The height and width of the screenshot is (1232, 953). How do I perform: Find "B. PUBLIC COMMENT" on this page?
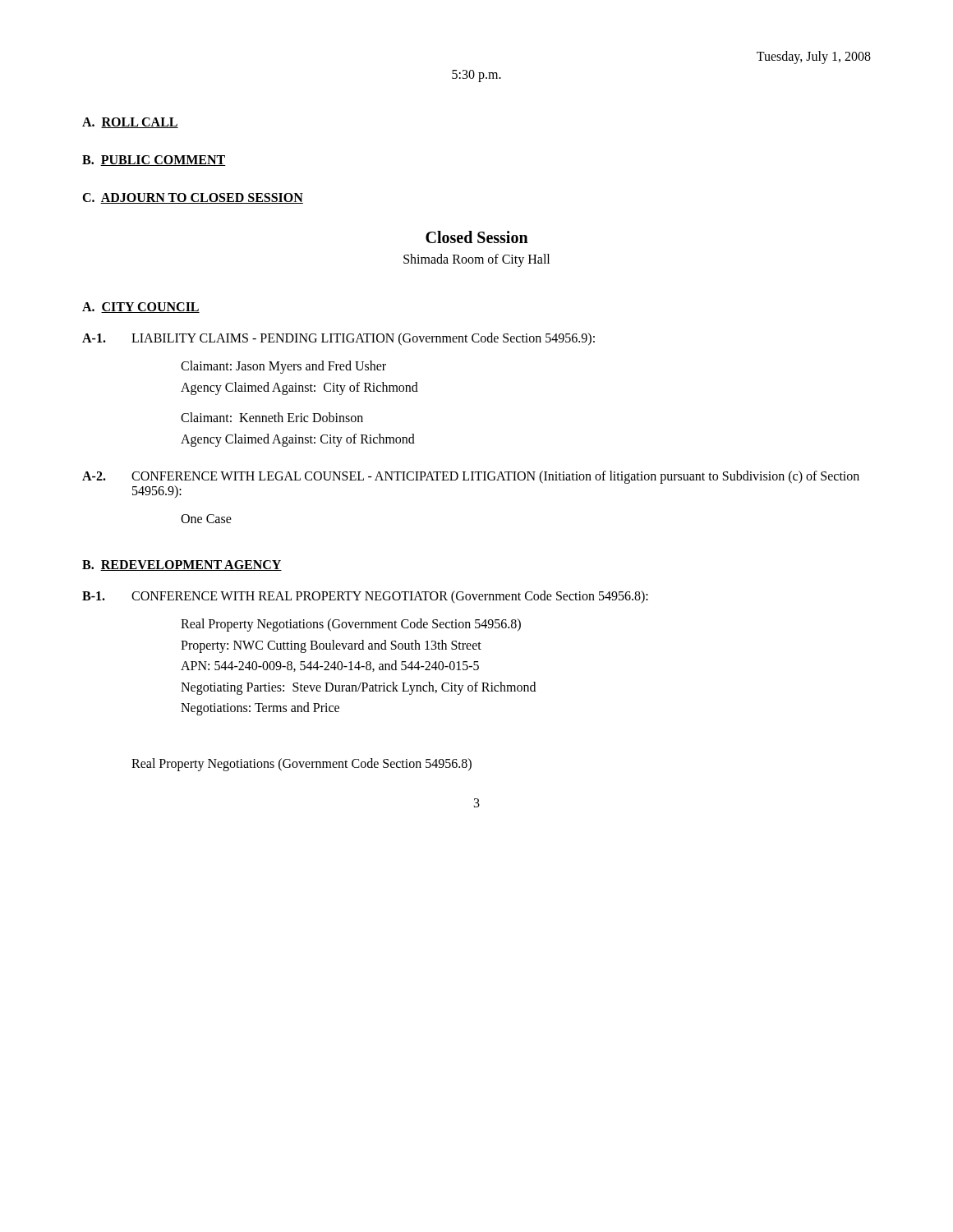coord(154,160)
